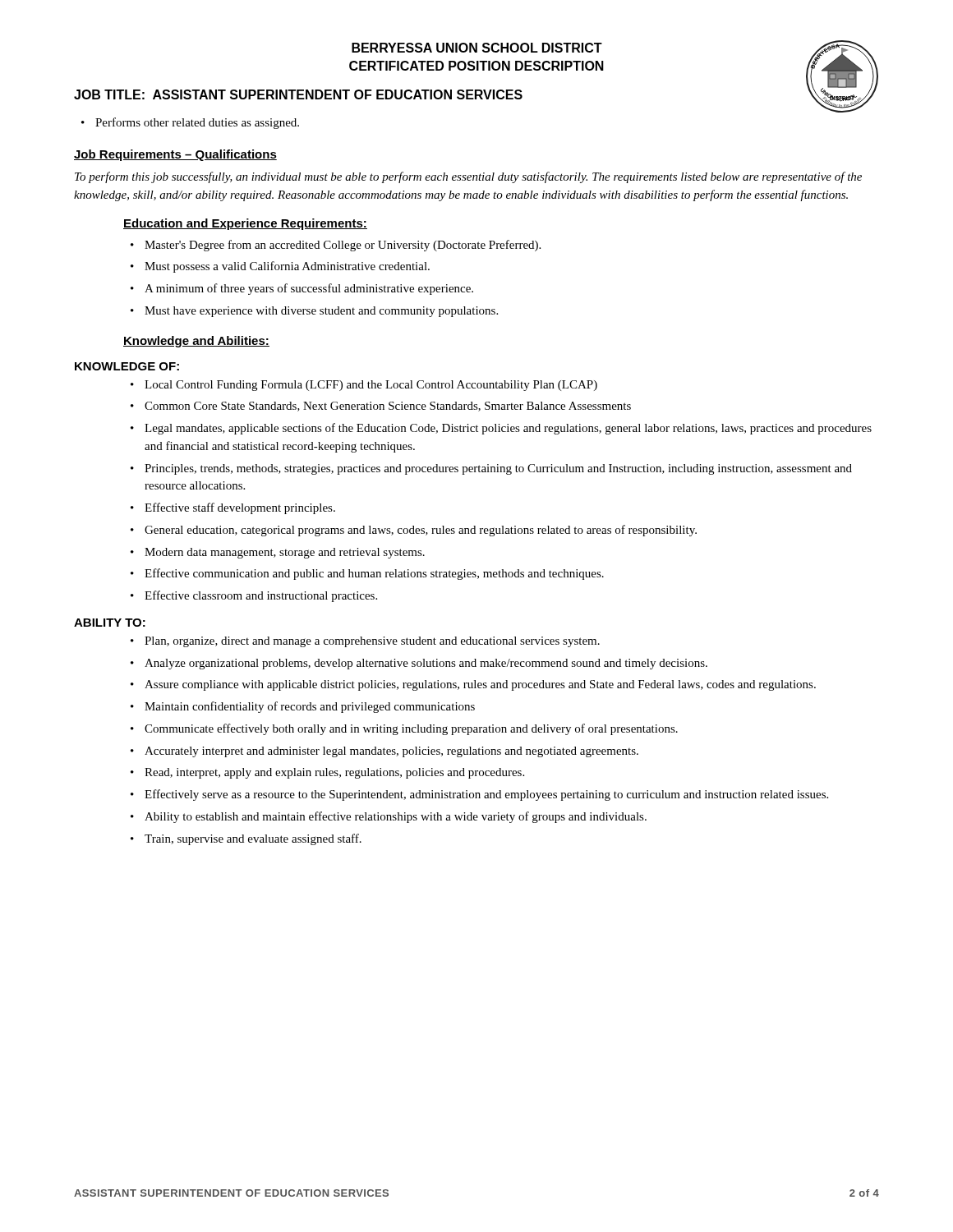Click the passage that begins "Effective communication and public and"
The height and width of the screenshot is (1232, 953).
point(374,574)
